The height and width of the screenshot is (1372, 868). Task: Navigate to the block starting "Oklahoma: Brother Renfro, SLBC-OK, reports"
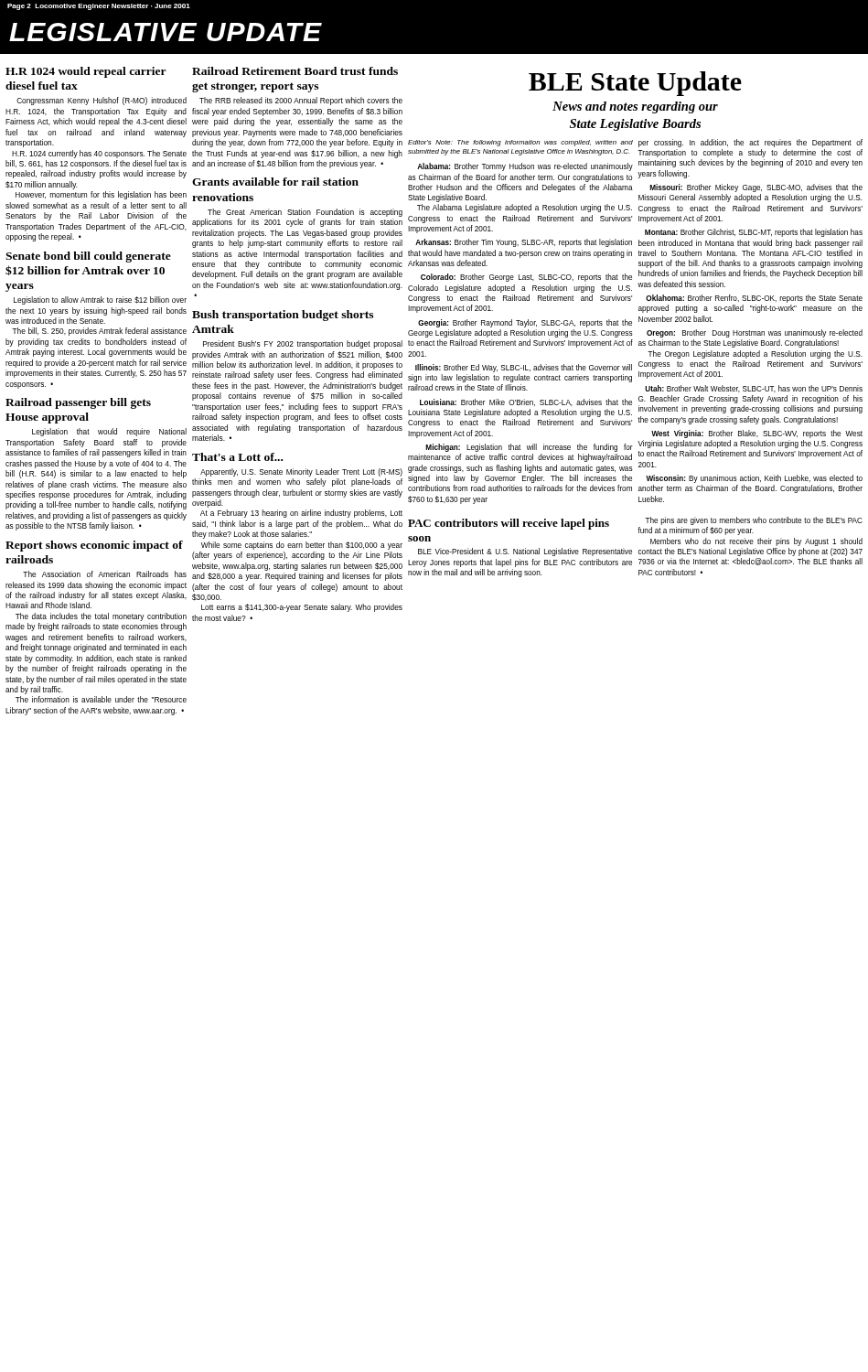(x=750, y=309)
